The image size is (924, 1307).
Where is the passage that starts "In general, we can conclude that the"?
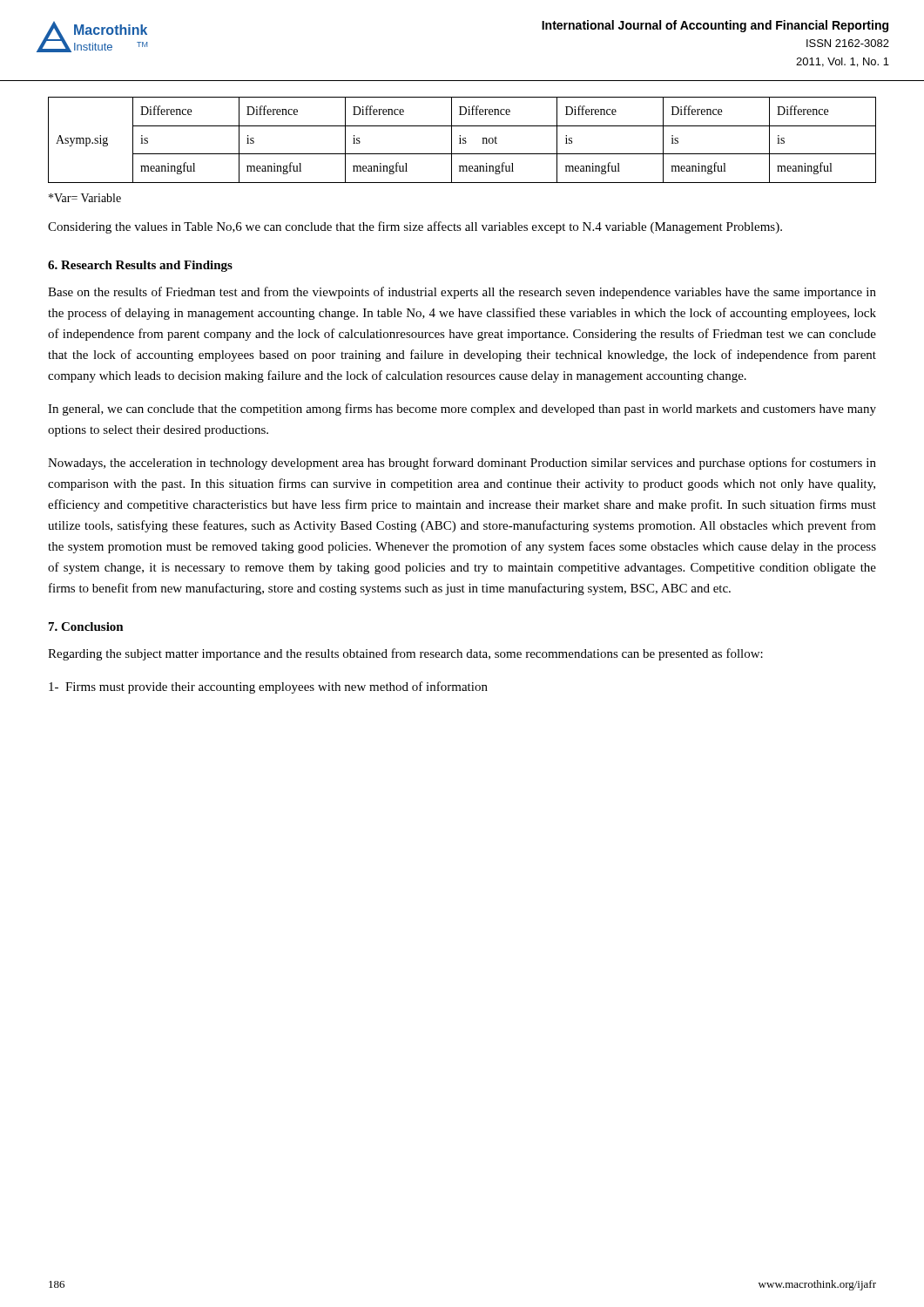[462, 419]
